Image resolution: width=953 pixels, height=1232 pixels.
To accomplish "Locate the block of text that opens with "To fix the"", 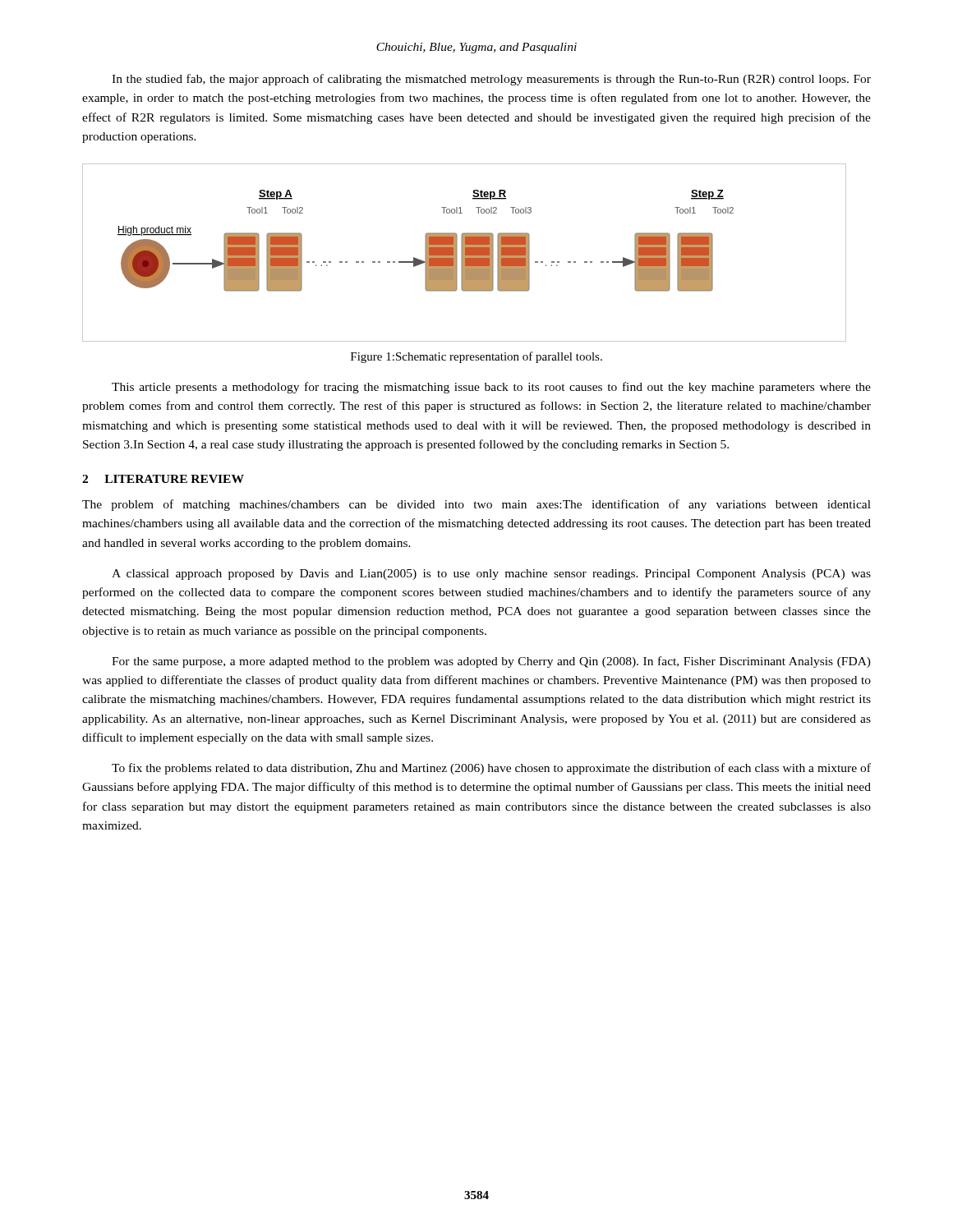I will (476, 796).
